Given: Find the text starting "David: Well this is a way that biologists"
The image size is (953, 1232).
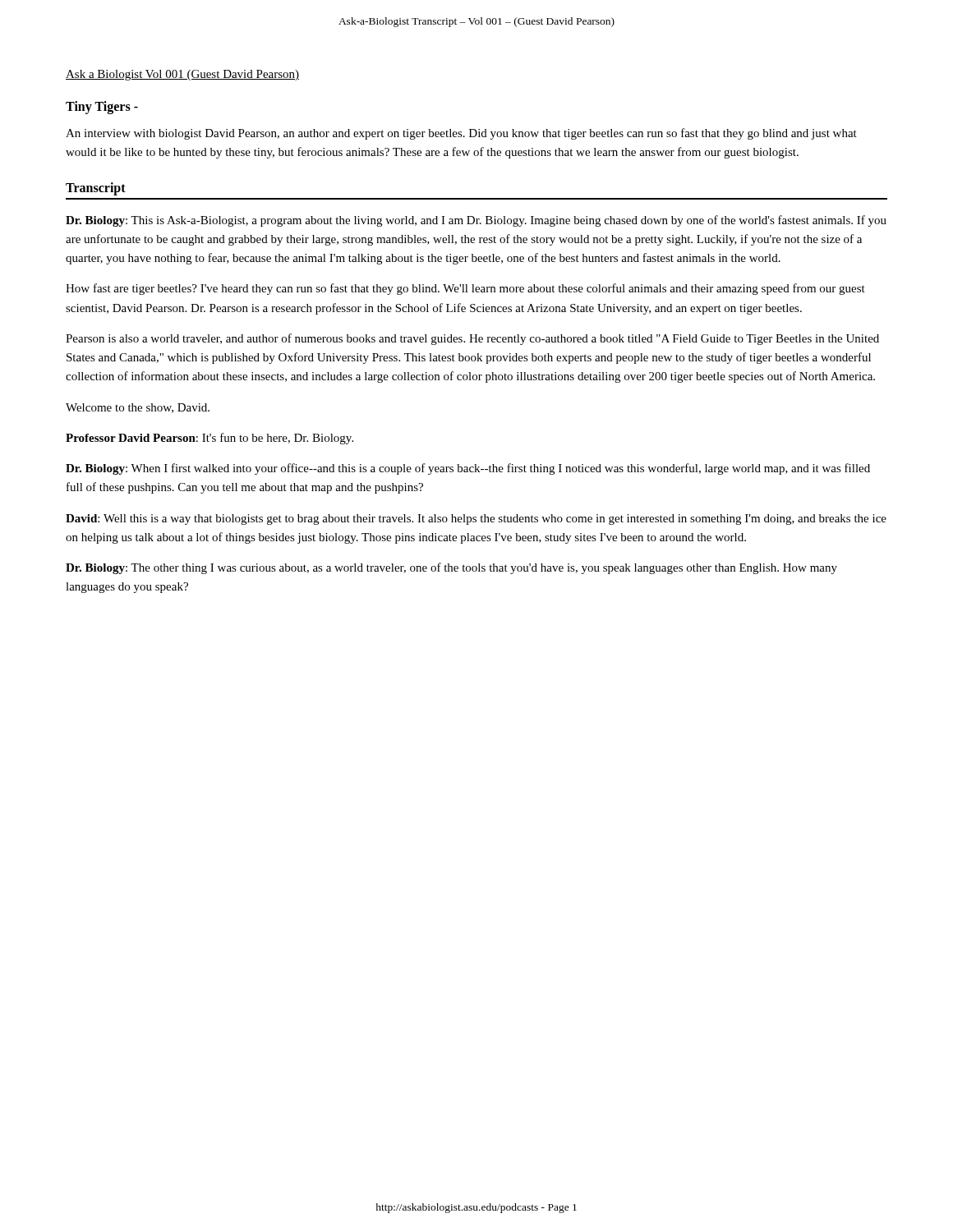Looking at the screenshot, I should 476,527.
